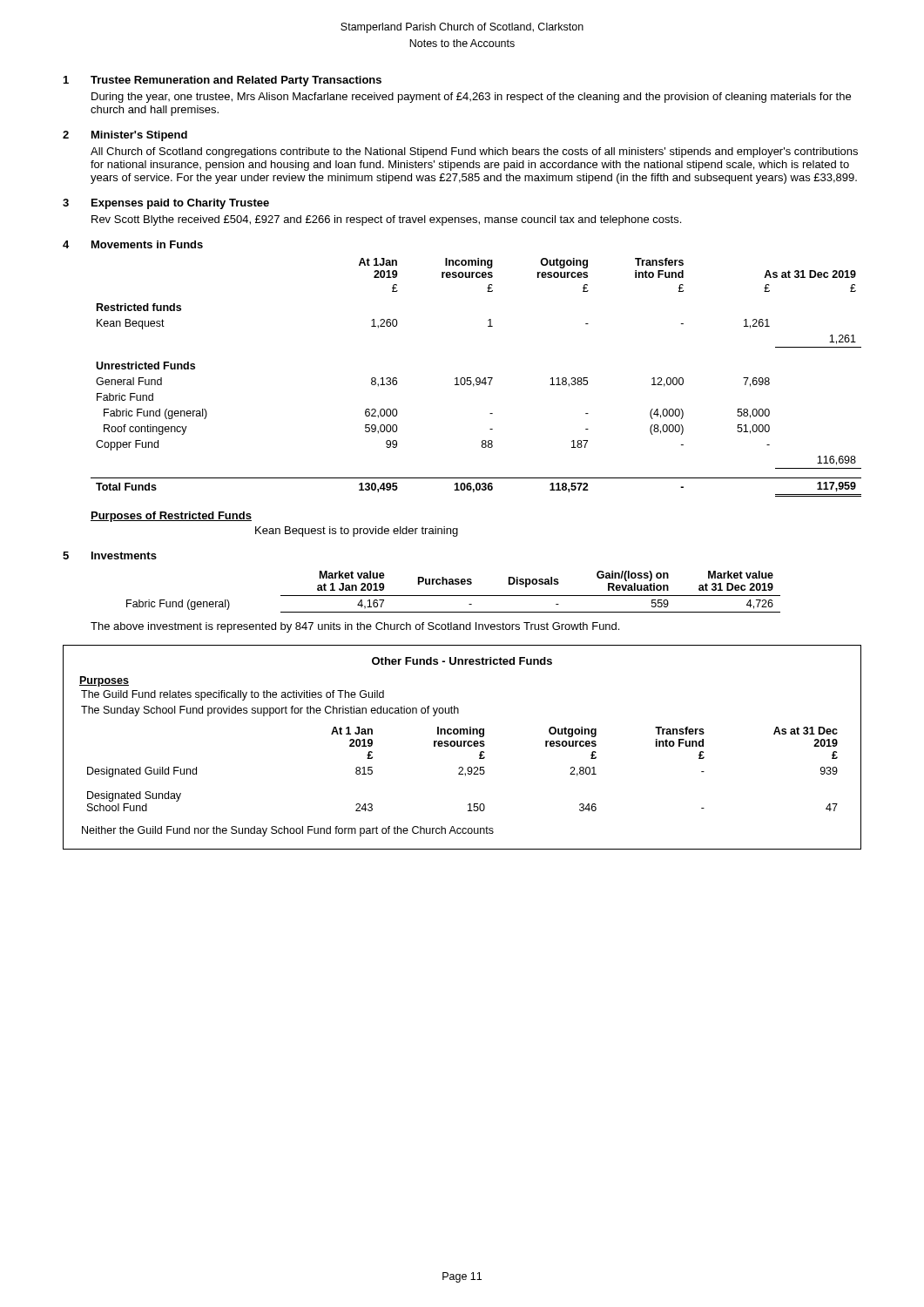924x1307 pixels.
Task: Point to the block beginning "The above investment is represented by 847 units"
Action: click(356, 626)
